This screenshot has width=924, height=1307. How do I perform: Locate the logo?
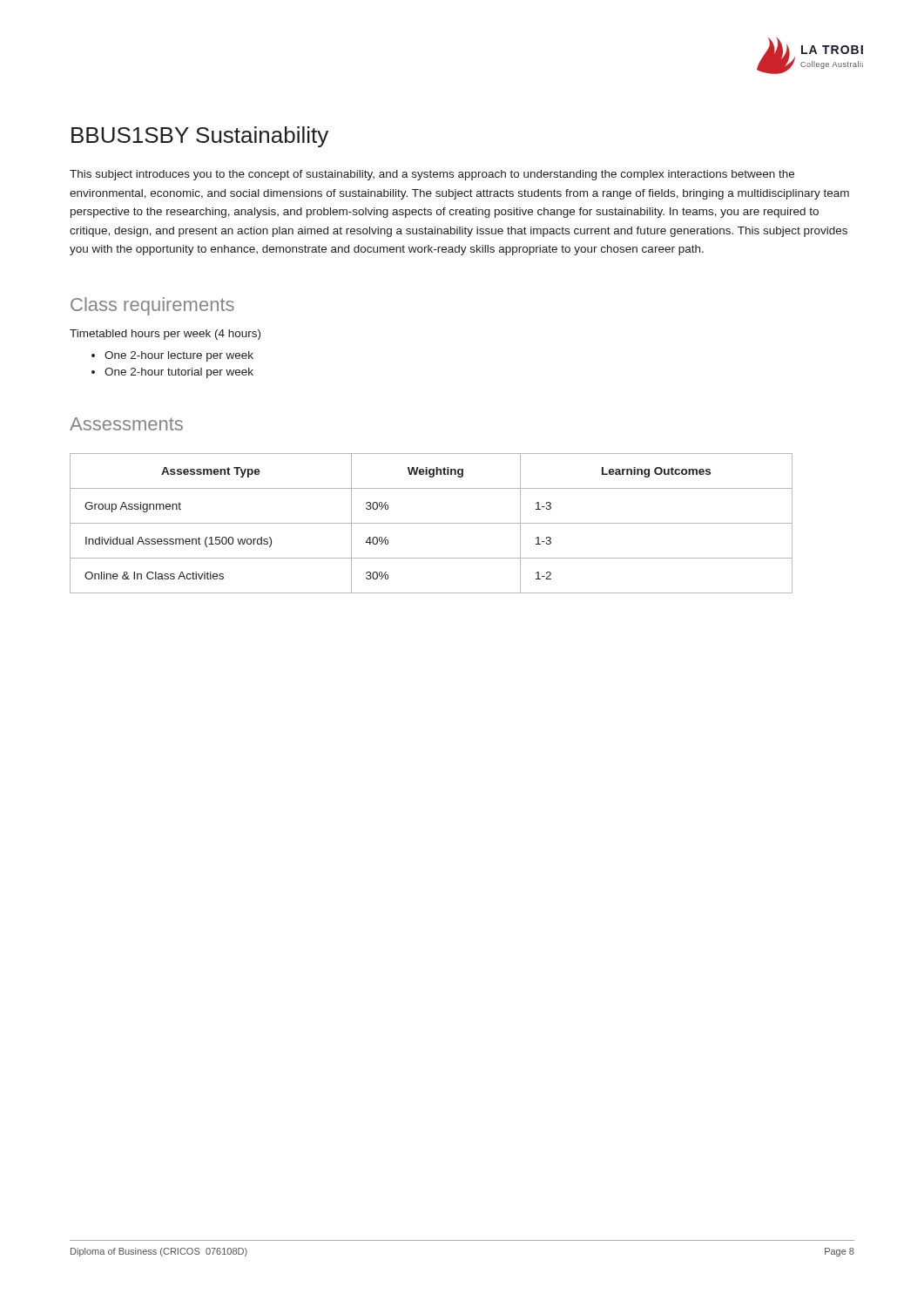coord(806,59)
